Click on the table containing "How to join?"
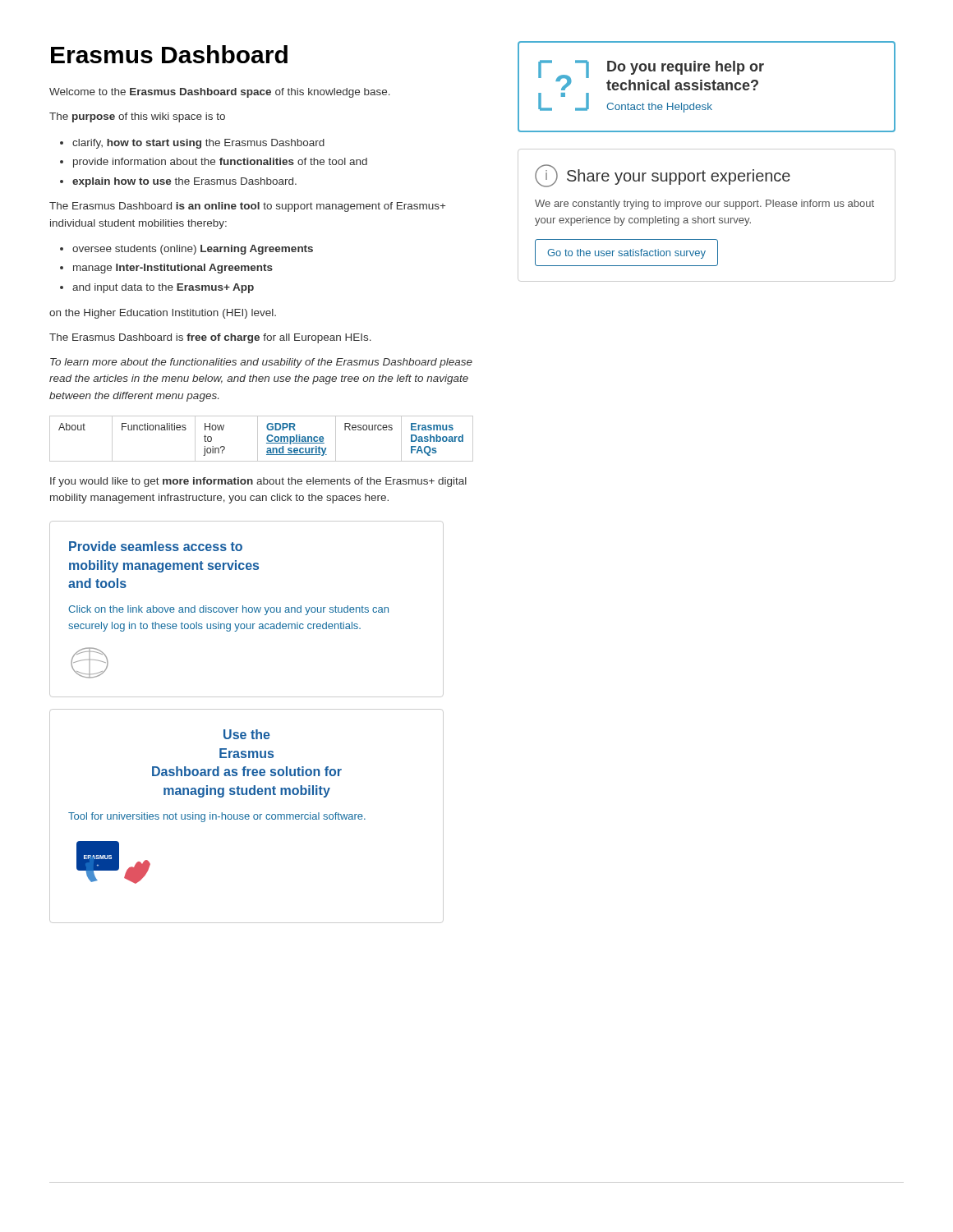This screenshot has width=953, height=1232. pos(267,438)
